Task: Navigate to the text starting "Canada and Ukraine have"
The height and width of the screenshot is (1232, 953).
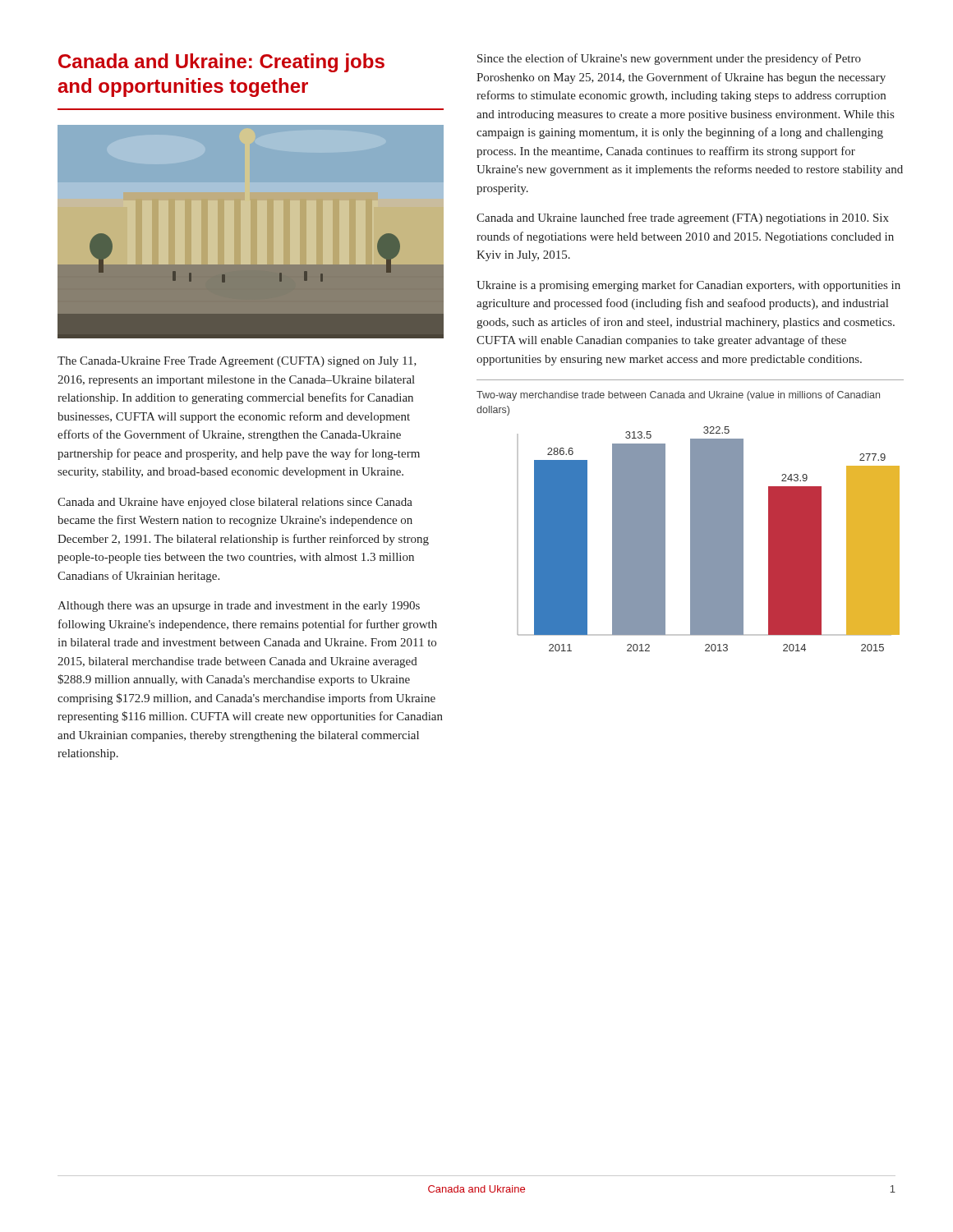Action: tap(243, 538)
